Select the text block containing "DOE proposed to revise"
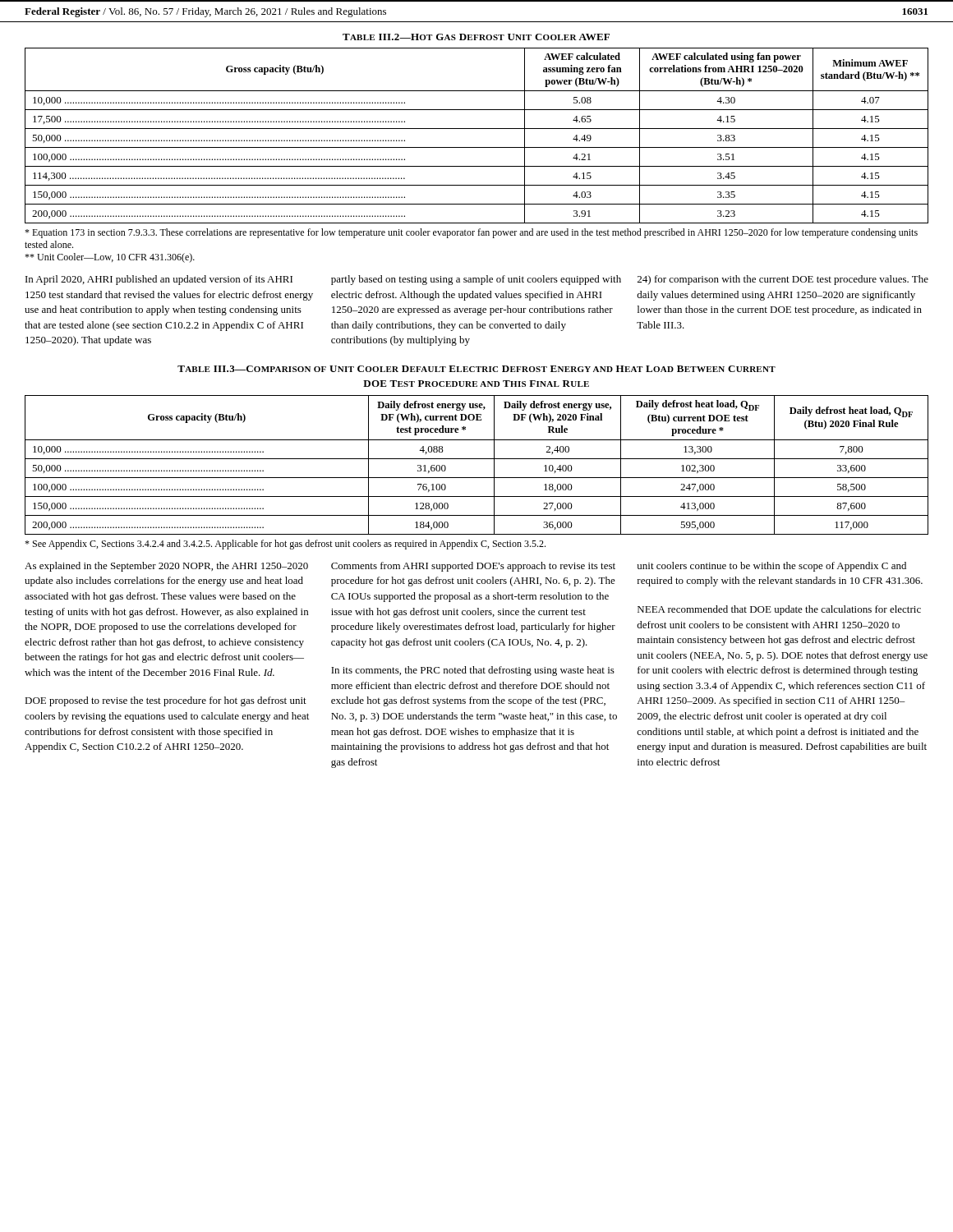 tap(170, 724)
